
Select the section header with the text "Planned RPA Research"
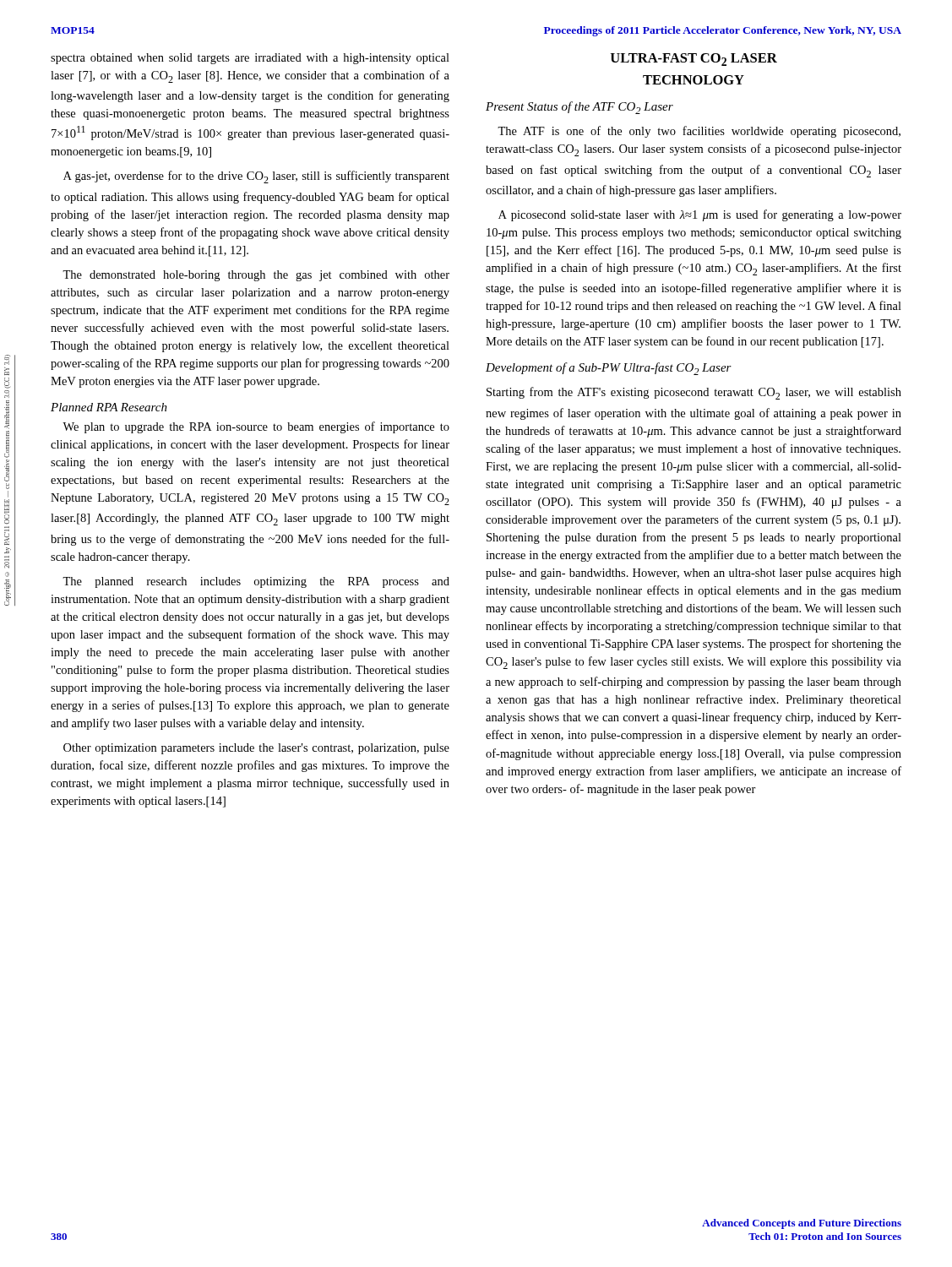(x=109, y=407)
